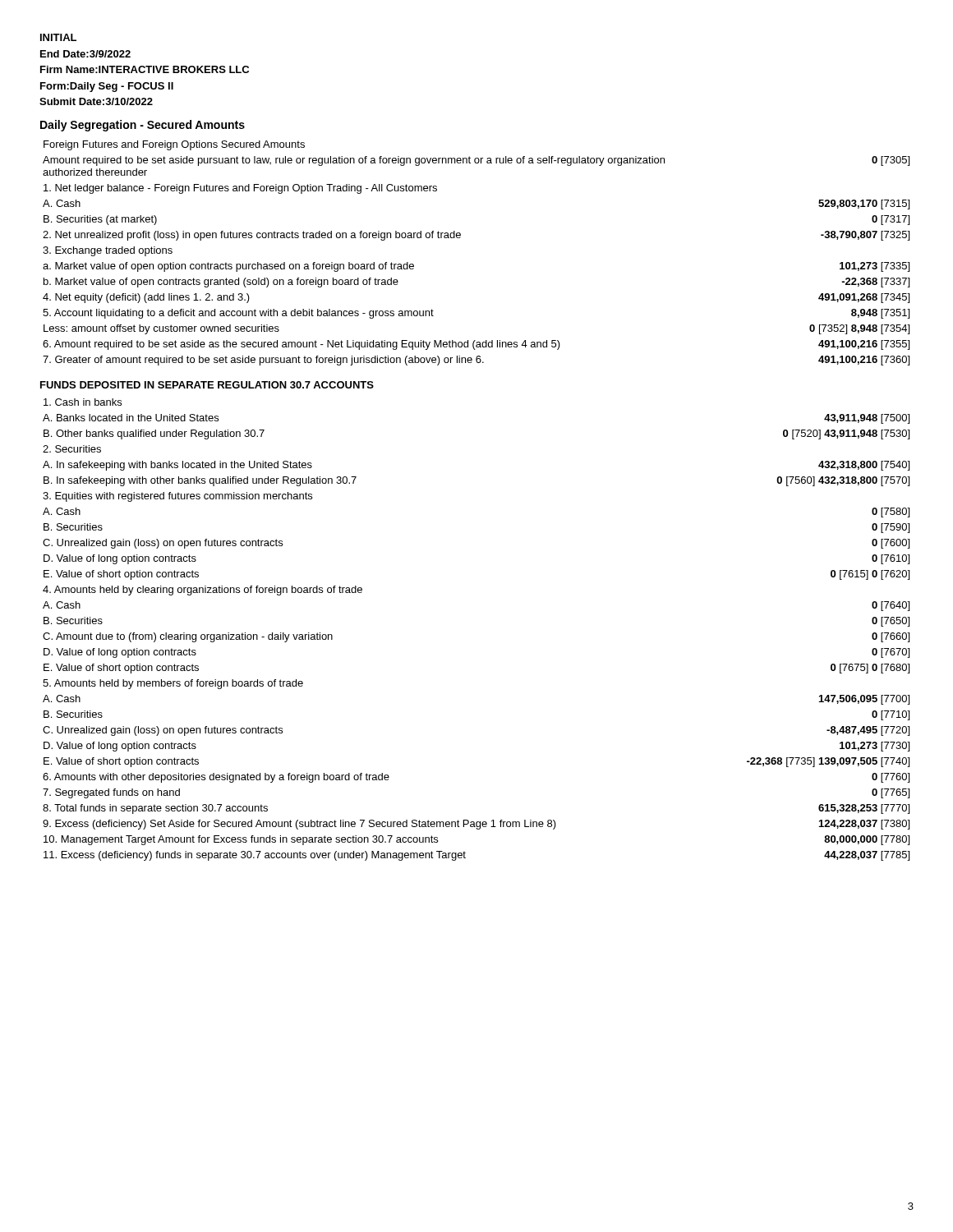This screenshot has height=1232, width=953.
Task: Select the text block starting "Daily Segregation - Secured Amounts"
Action: pos(142,124)
